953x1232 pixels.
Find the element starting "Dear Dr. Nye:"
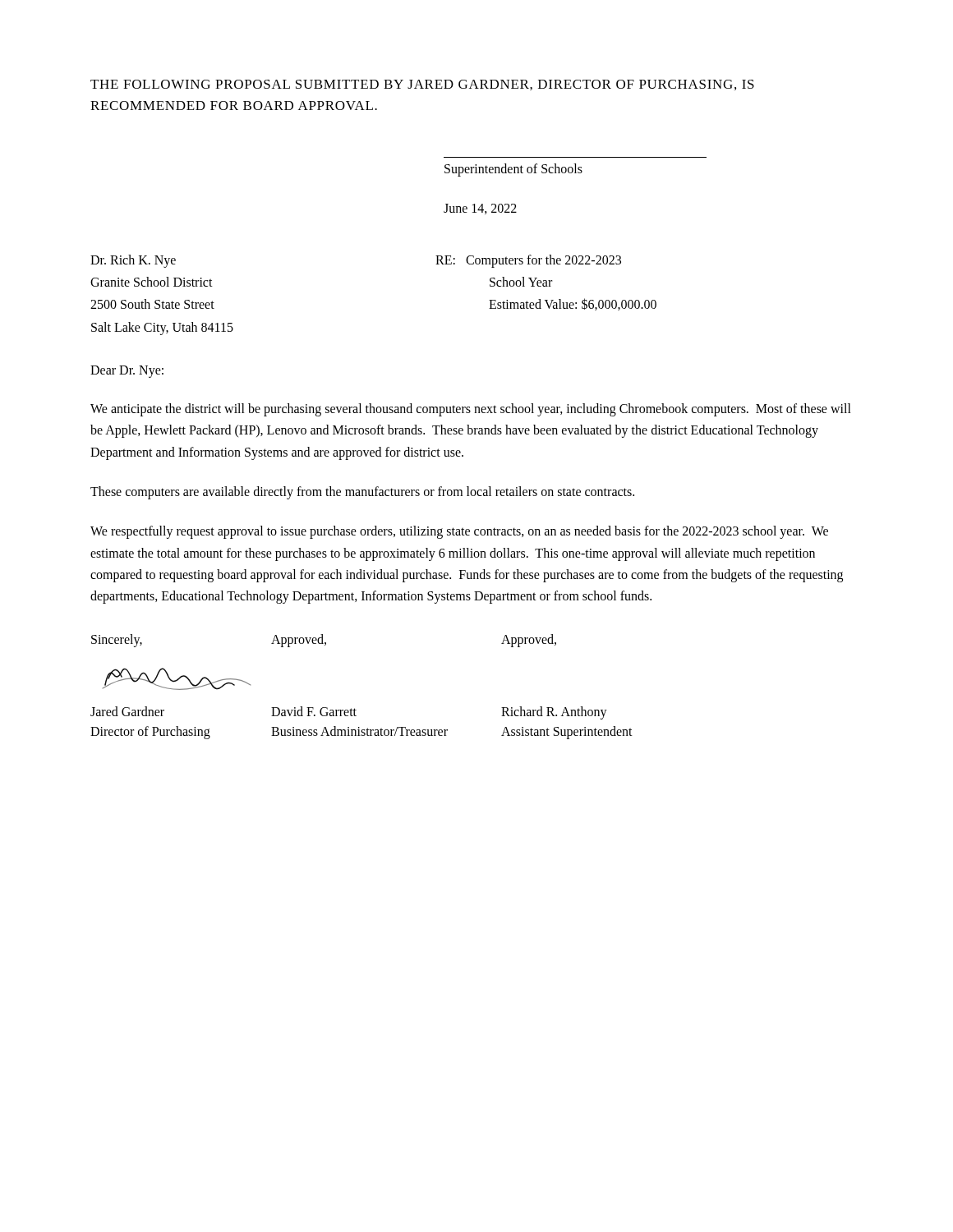tap(127, 370)
